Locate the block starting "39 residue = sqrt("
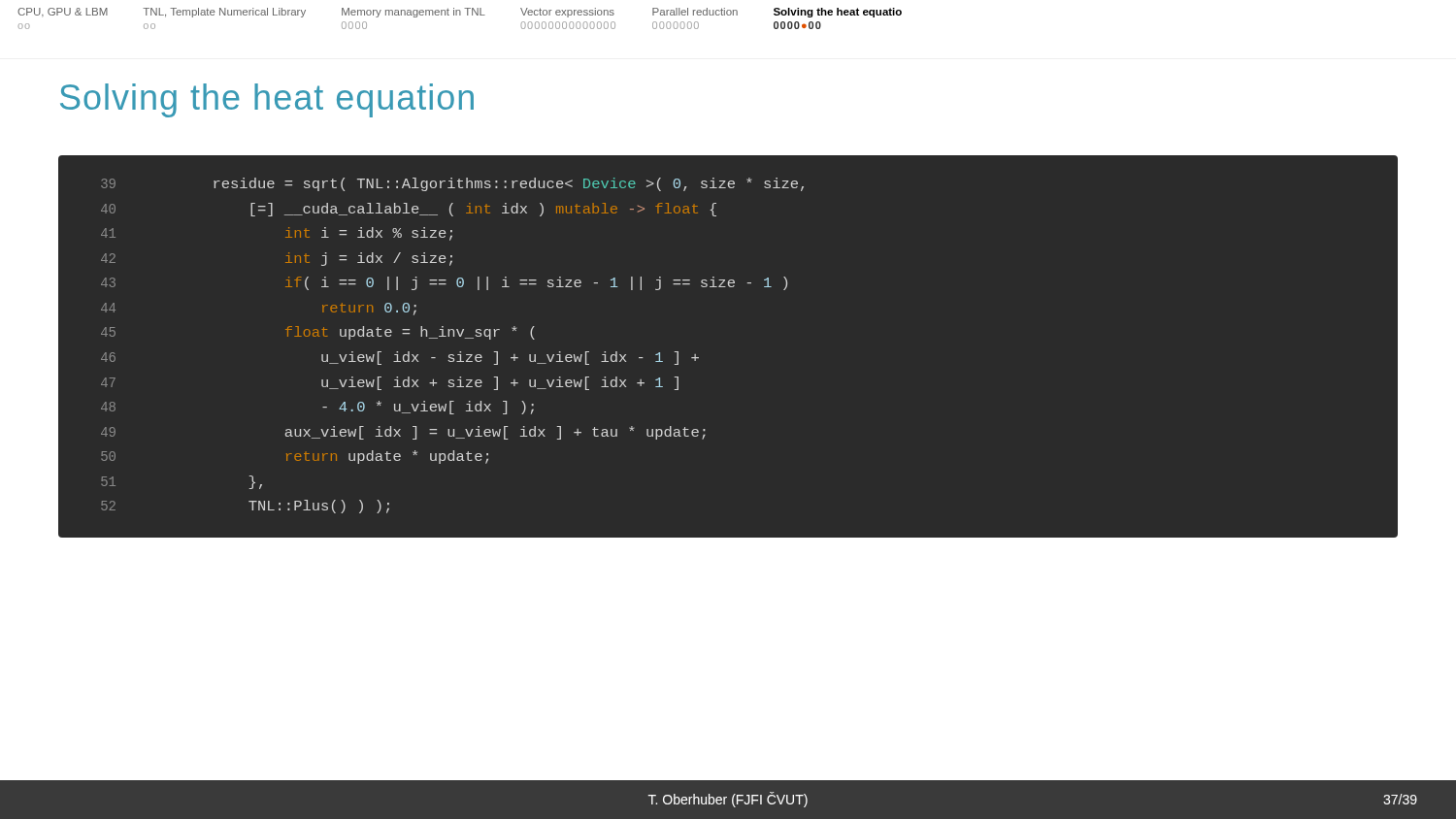The width and height of the screenshot is (1456, 819). (452, 184)
